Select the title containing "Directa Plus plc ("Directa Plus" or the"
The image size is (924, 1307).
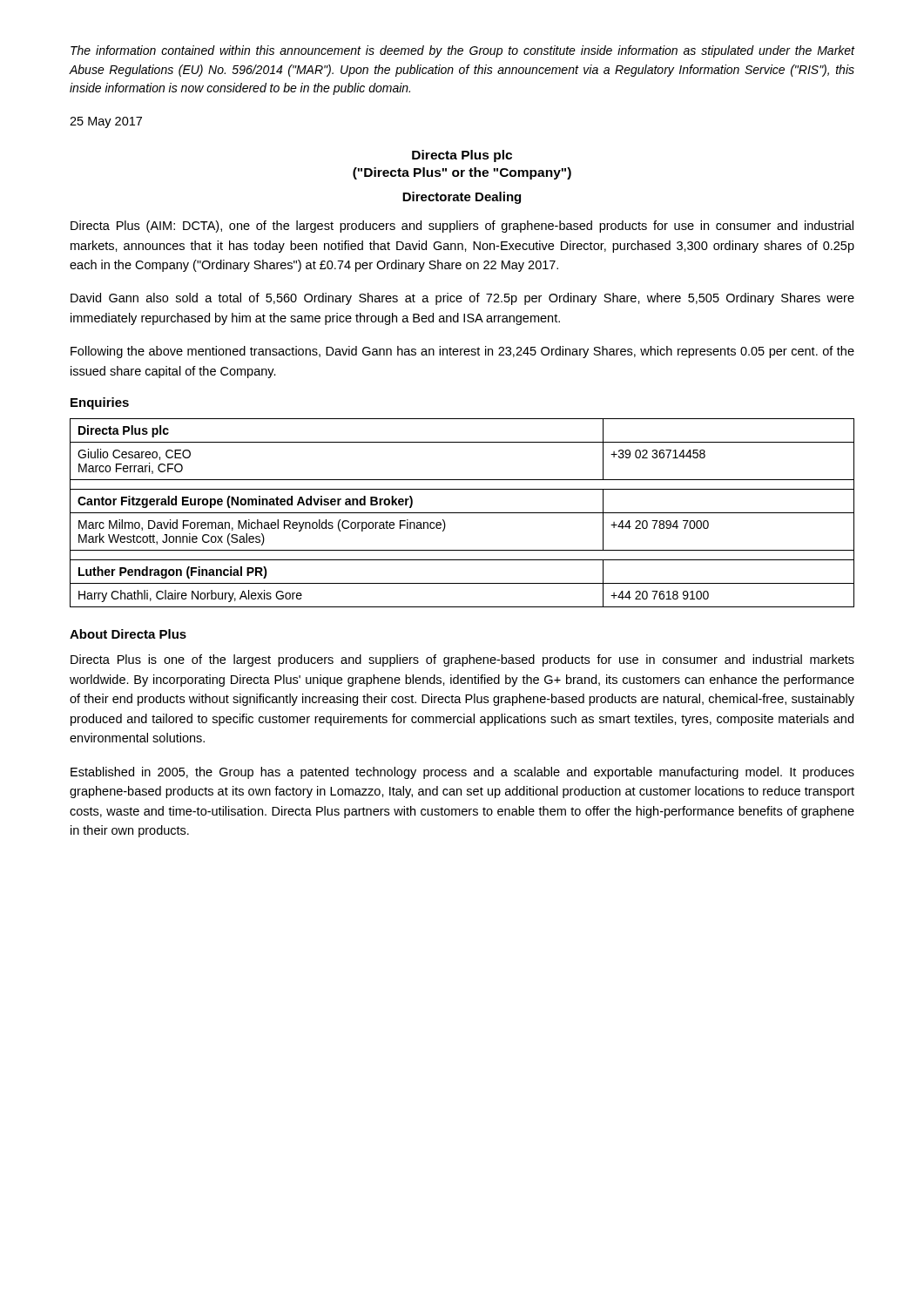pos(462,164)
